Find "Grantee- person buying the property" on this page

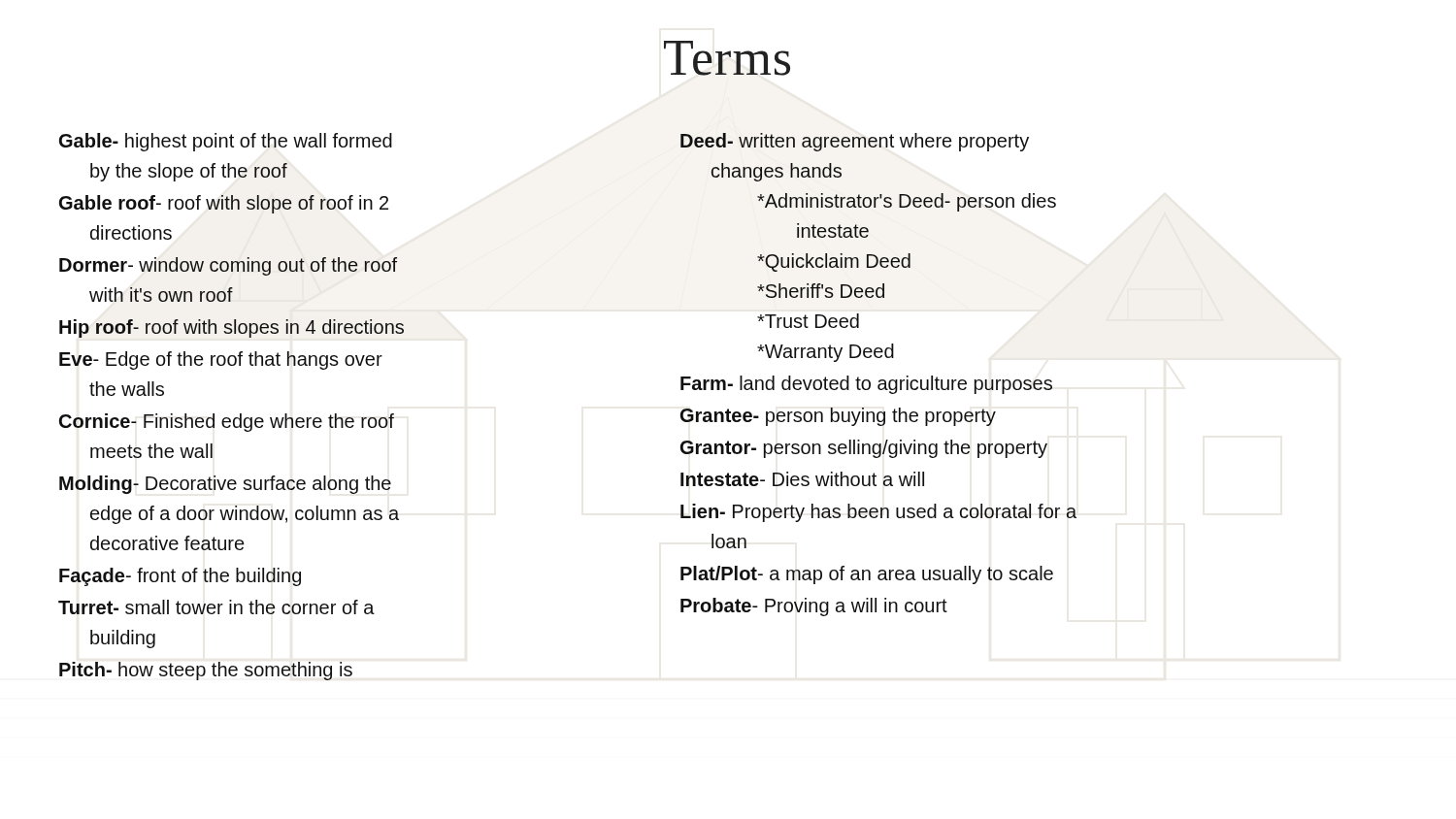[838, 415]
